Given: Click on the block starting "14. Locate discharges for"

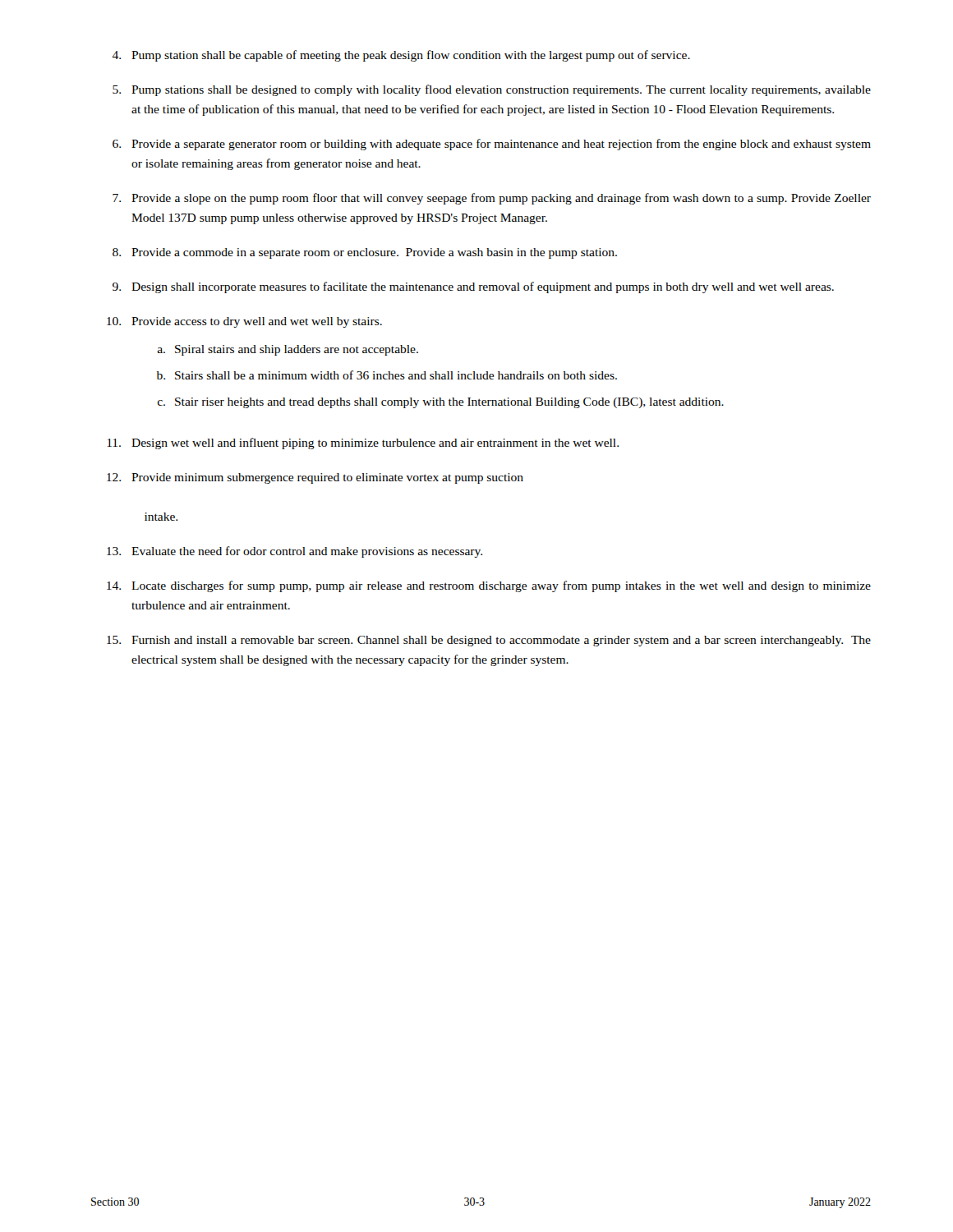Looking at the screenshot, I should [481, 596].
